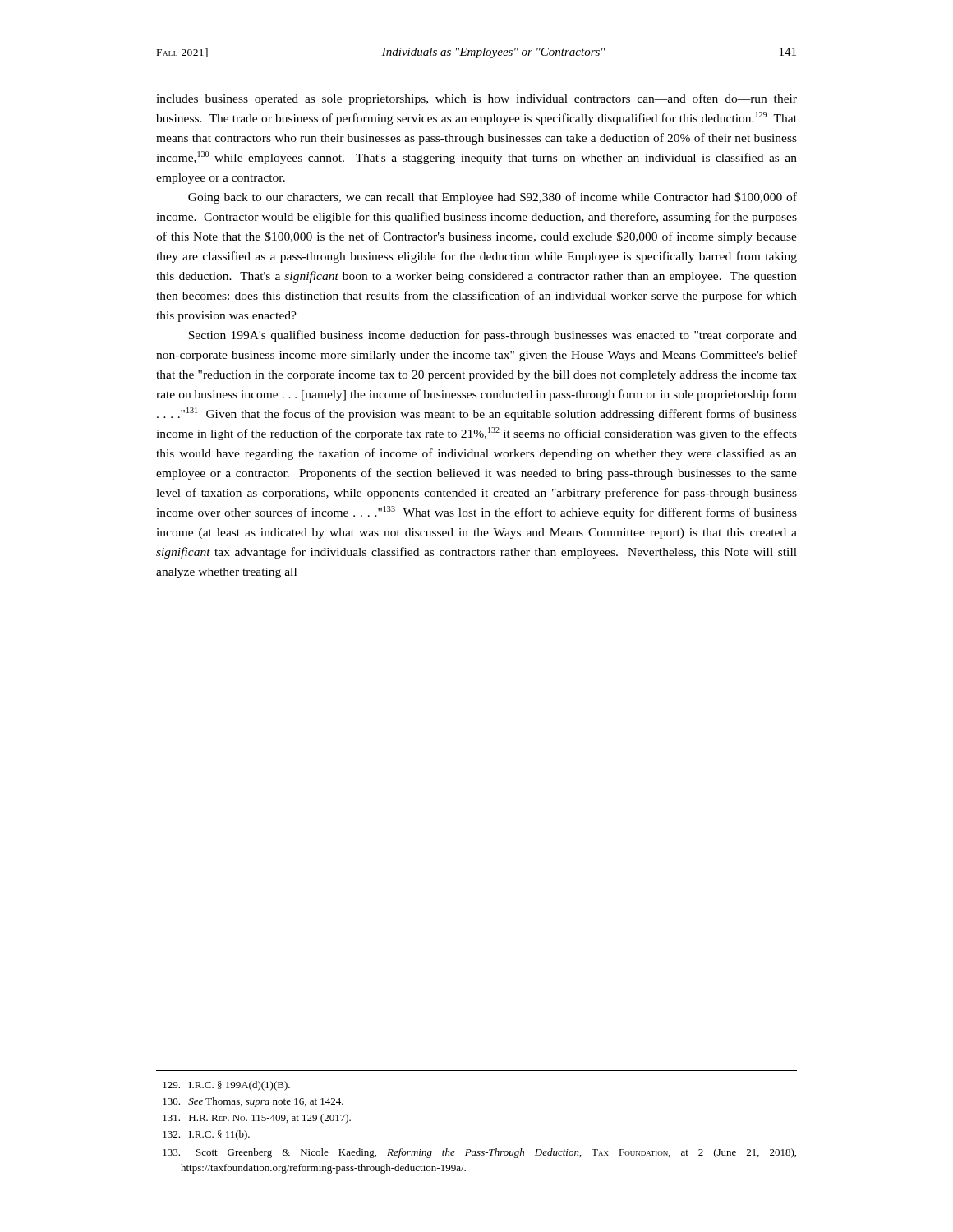Point to the block beginning "Section 199A's qualified business income deduction for"
953x1232 pixels.
tap(476, 454)
